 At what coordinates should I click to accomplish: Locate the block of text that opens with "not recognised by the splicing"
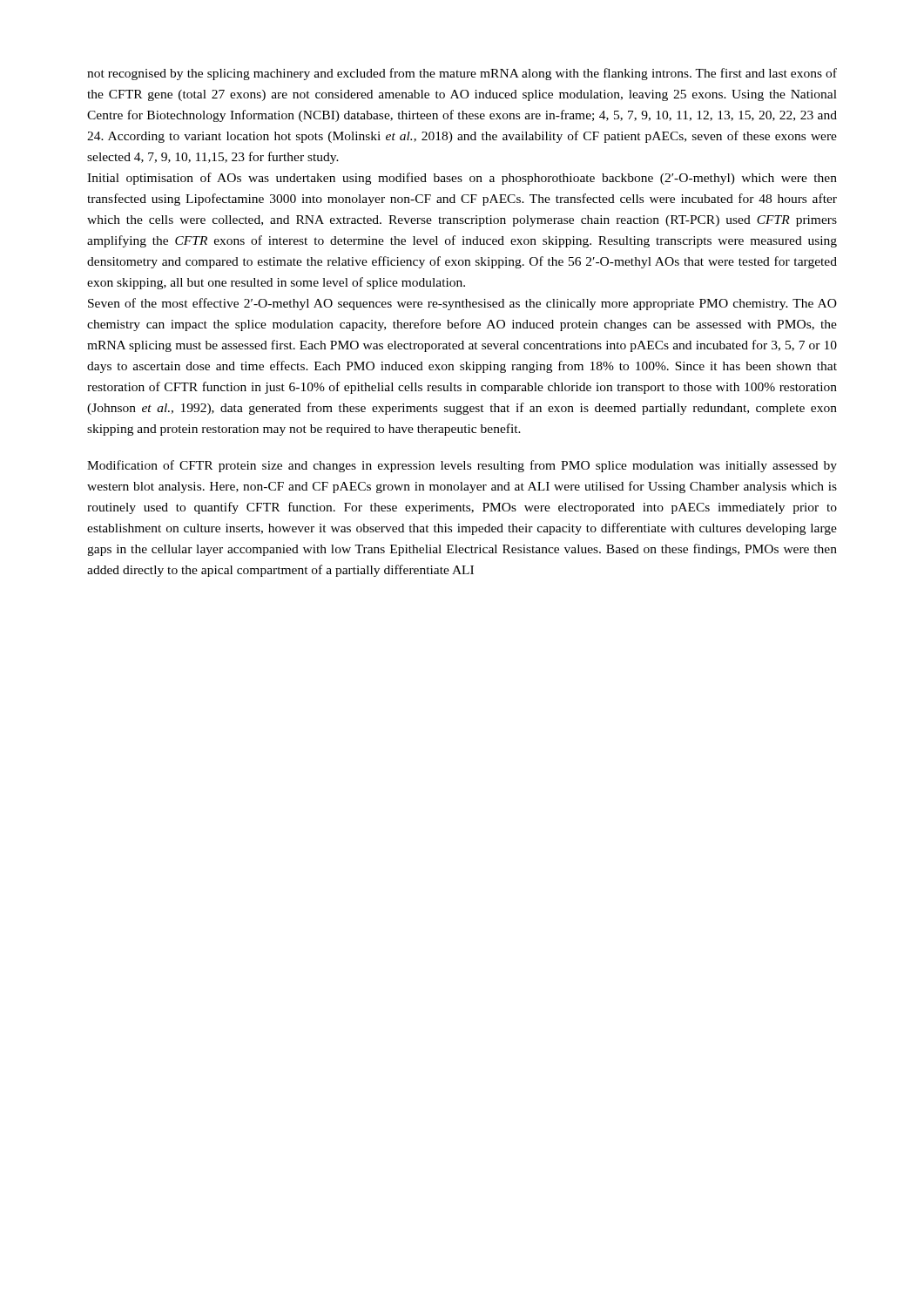click(x=462, y=115)
